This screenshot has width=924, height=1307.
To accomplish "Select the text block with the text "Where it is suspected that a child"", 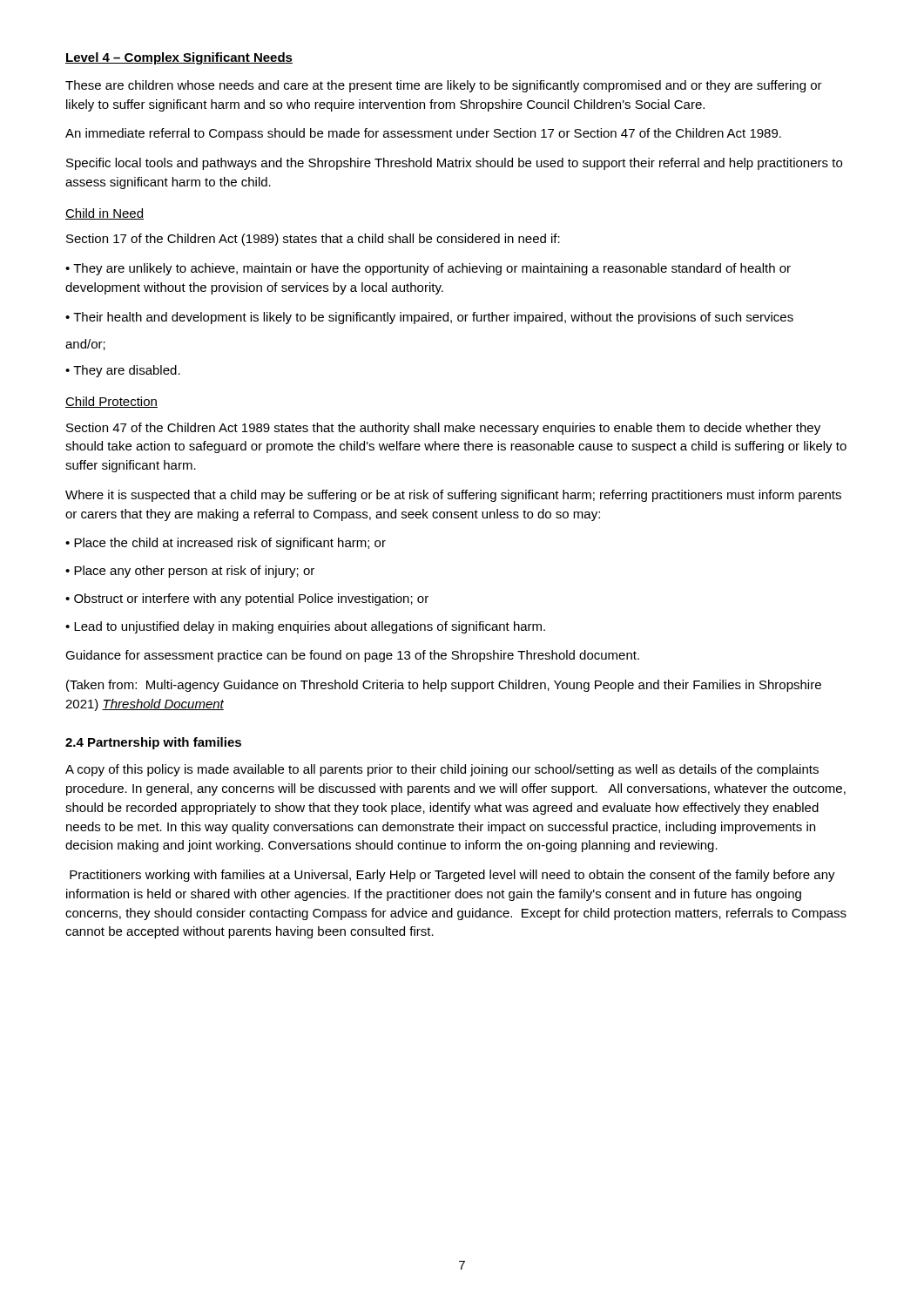I will 453,504.
